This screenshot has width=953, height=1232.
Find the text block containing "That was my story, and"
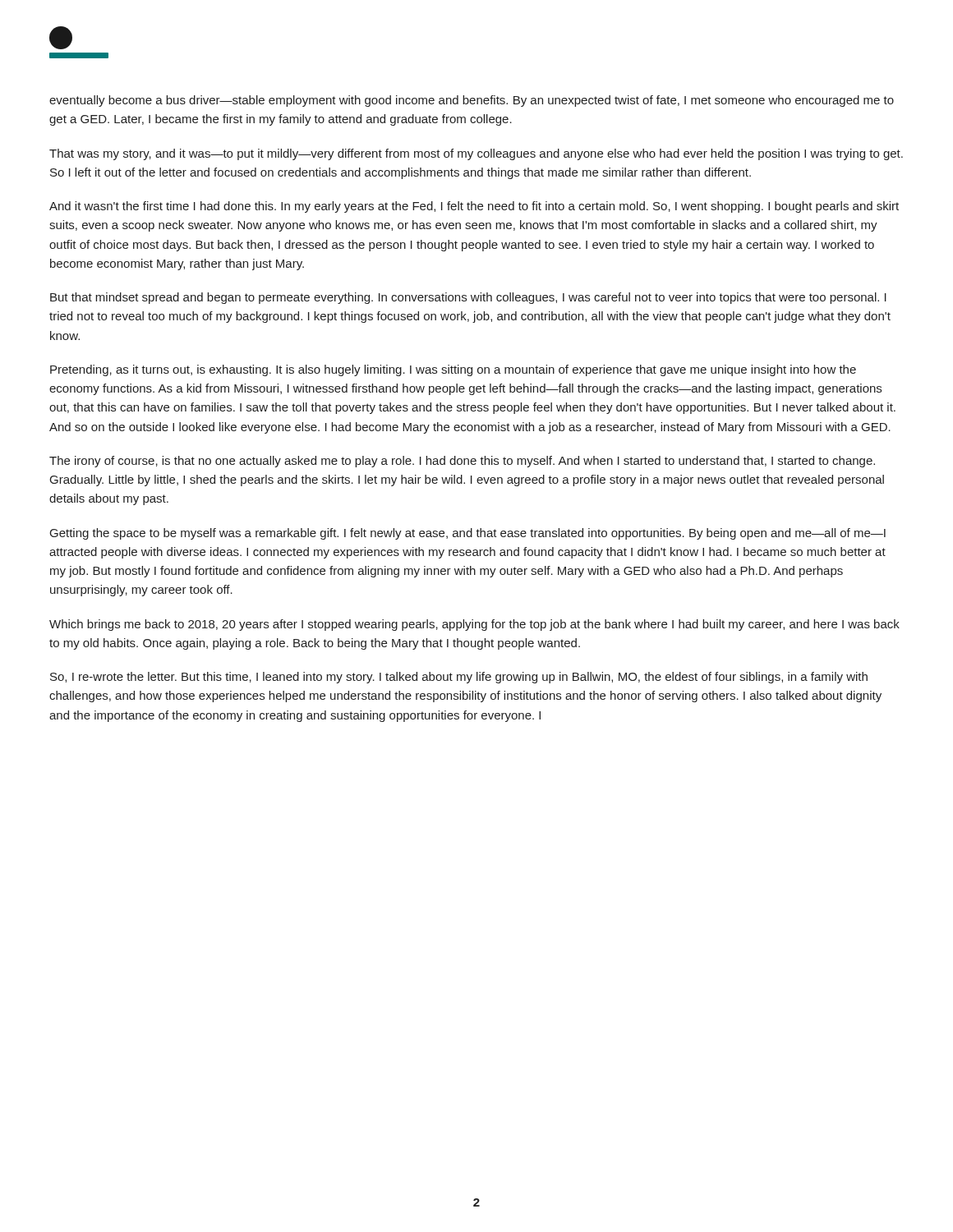coord(476,162)
